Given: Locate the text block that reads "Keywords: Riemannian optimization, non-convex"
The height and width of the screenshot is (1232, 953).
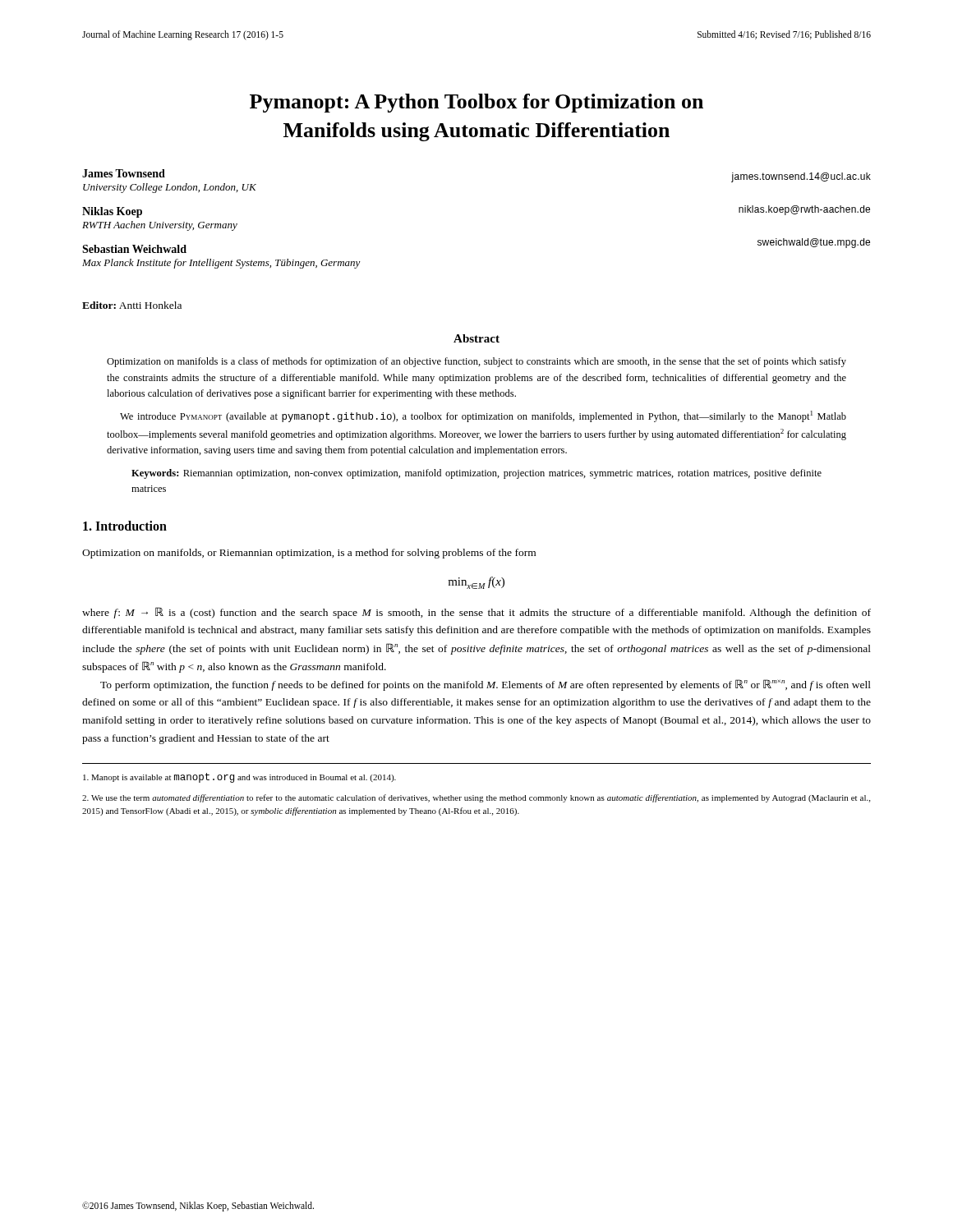Looking at the screenshot, I should coord(476,481).
